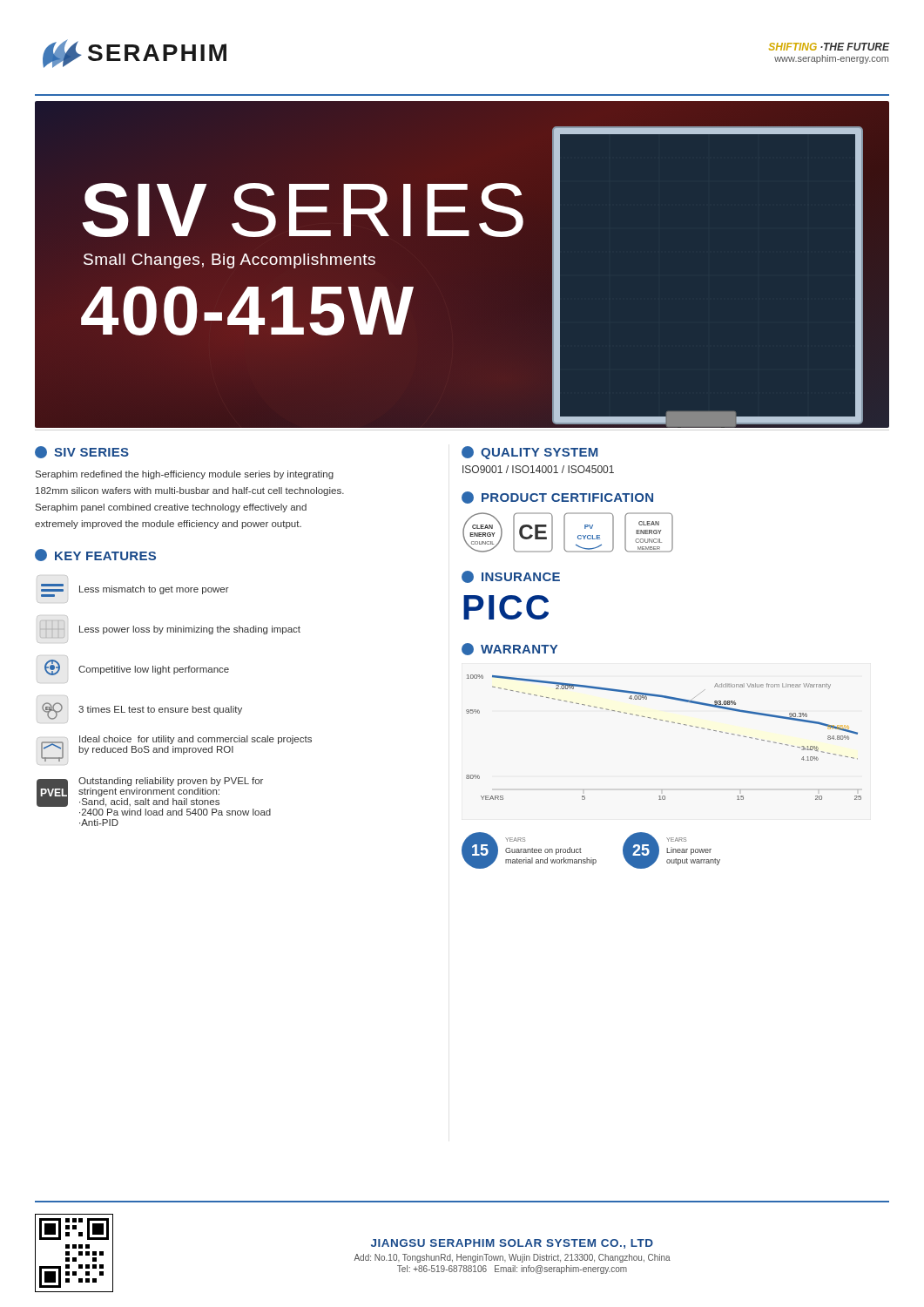Click on the photo
Viewport: 924px width, 1307px height.
[x=462, y=264]
